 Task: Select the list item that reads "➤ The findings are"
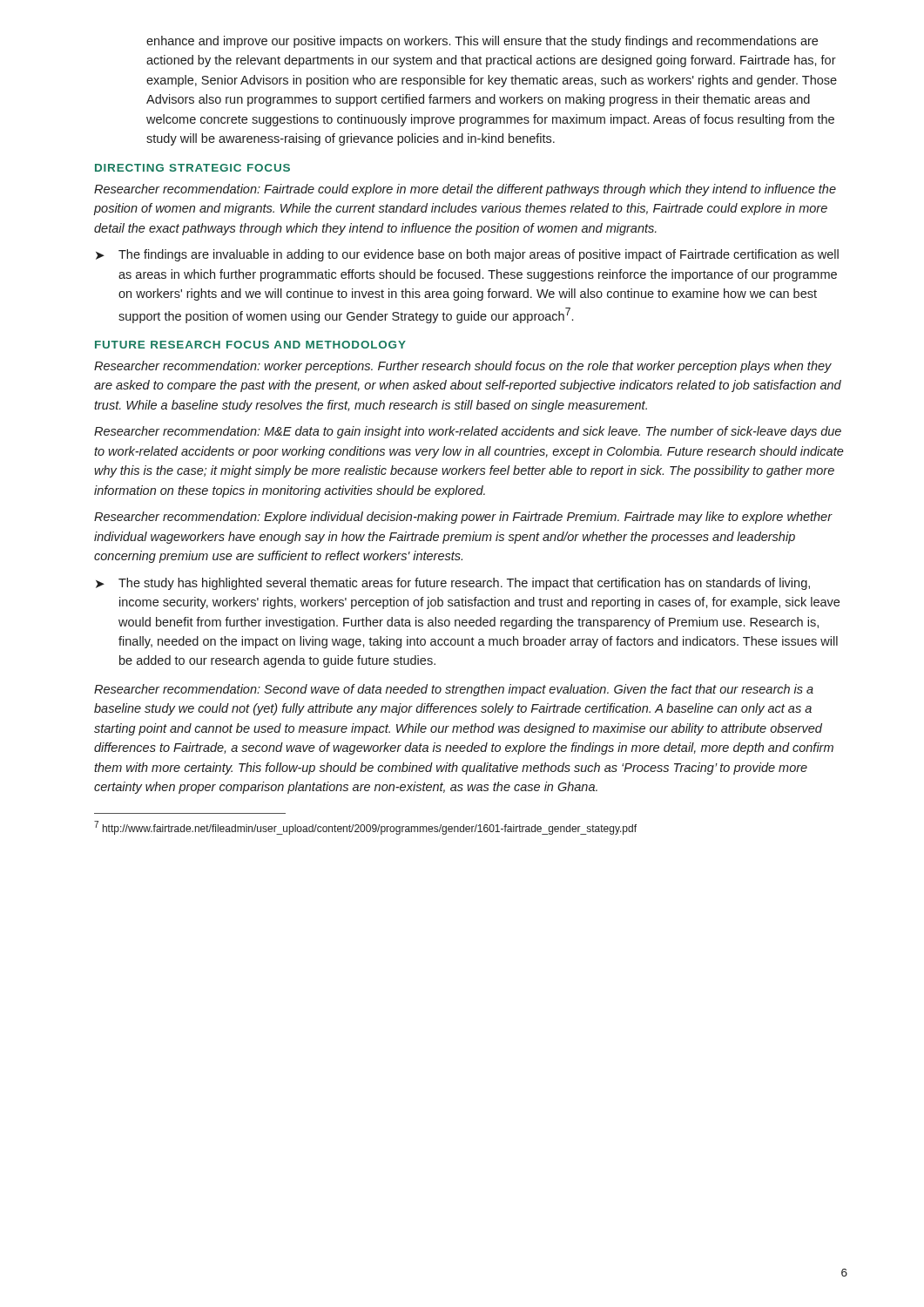coord(471,285)
